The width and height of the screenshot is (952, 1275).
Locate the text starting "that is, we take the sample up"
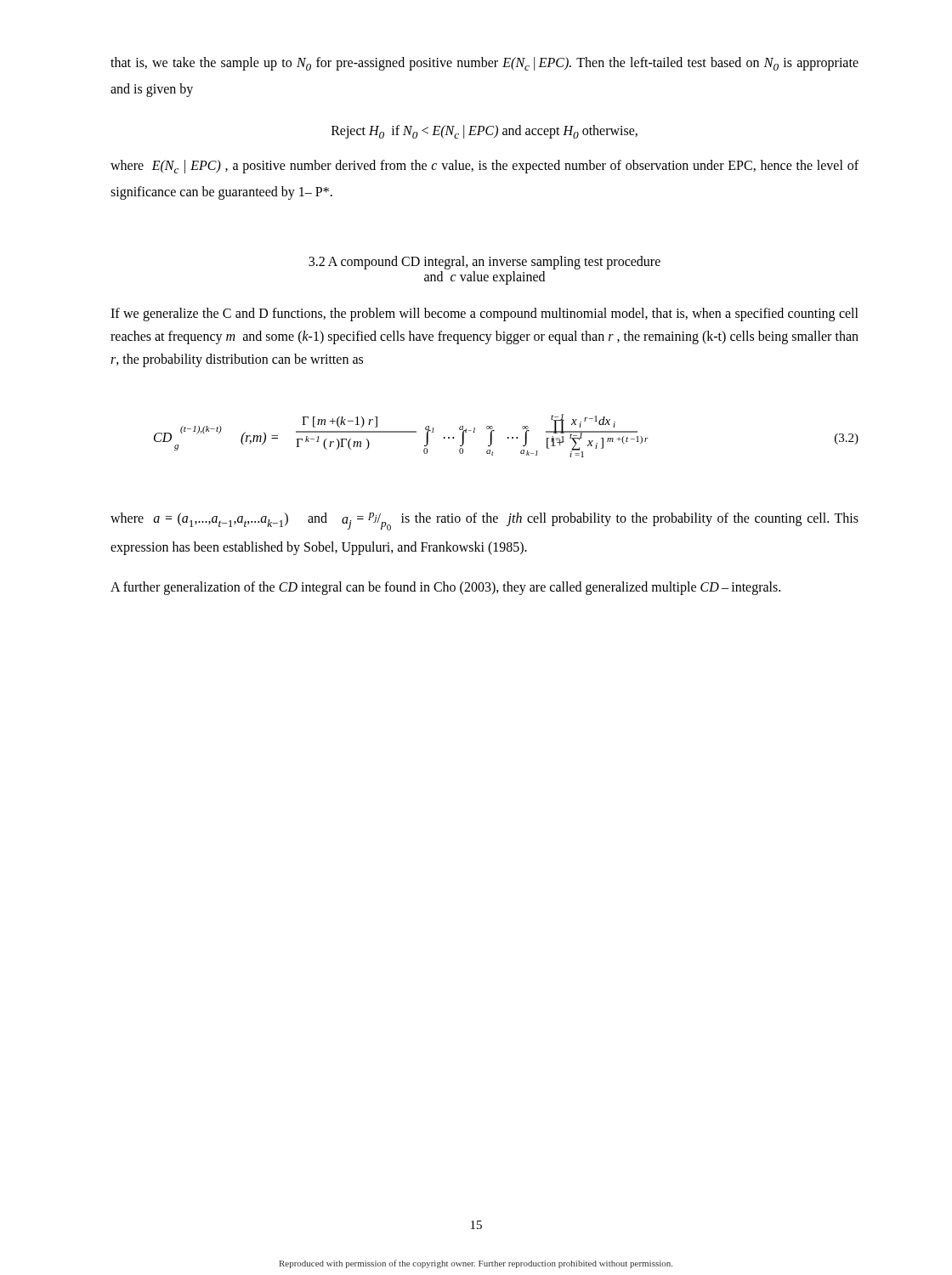pos(485,76)
